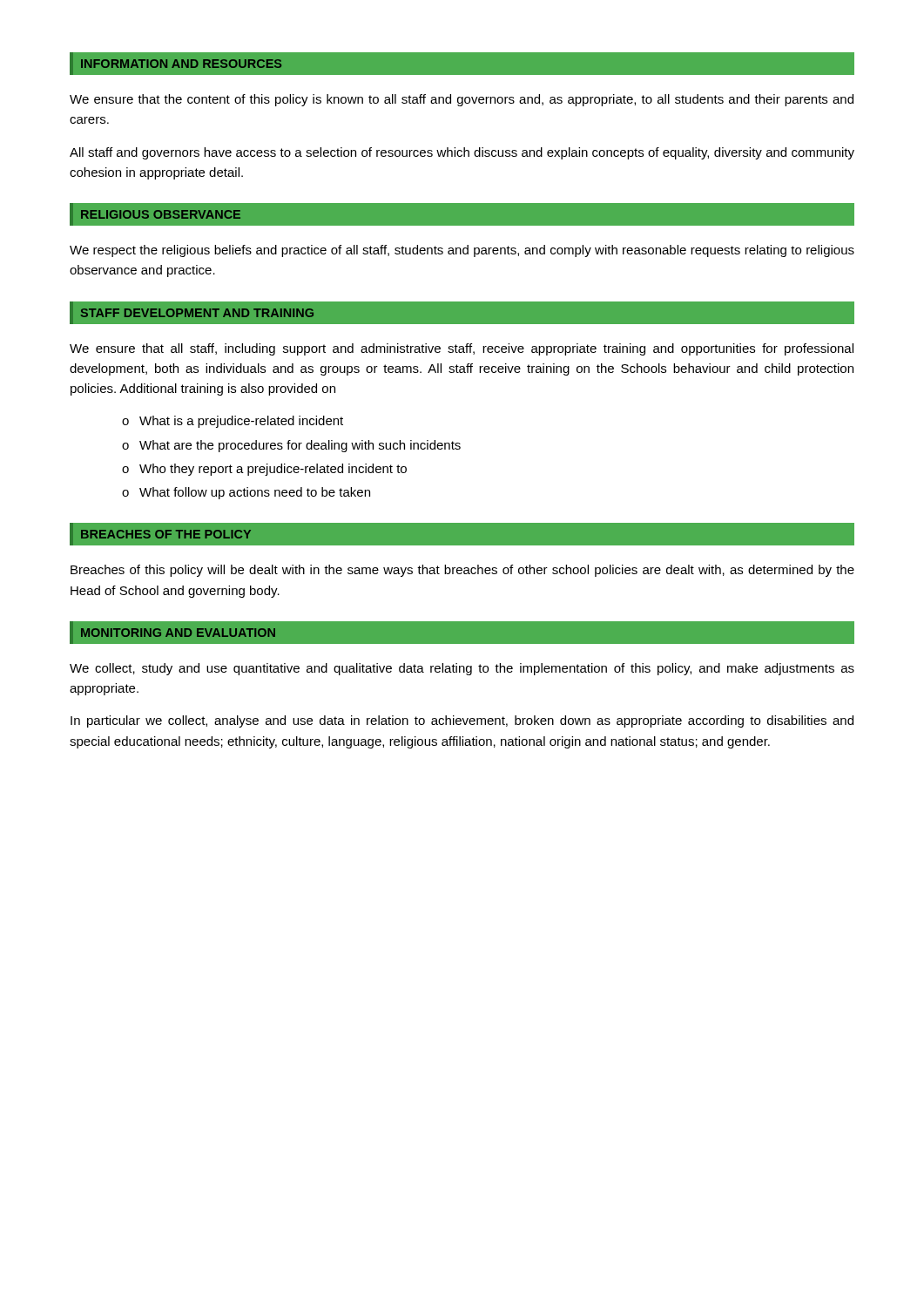Navigate to the text starting "We collect, study and use"
Viewport: 924px width, 1307px height.
coord(462,678)
